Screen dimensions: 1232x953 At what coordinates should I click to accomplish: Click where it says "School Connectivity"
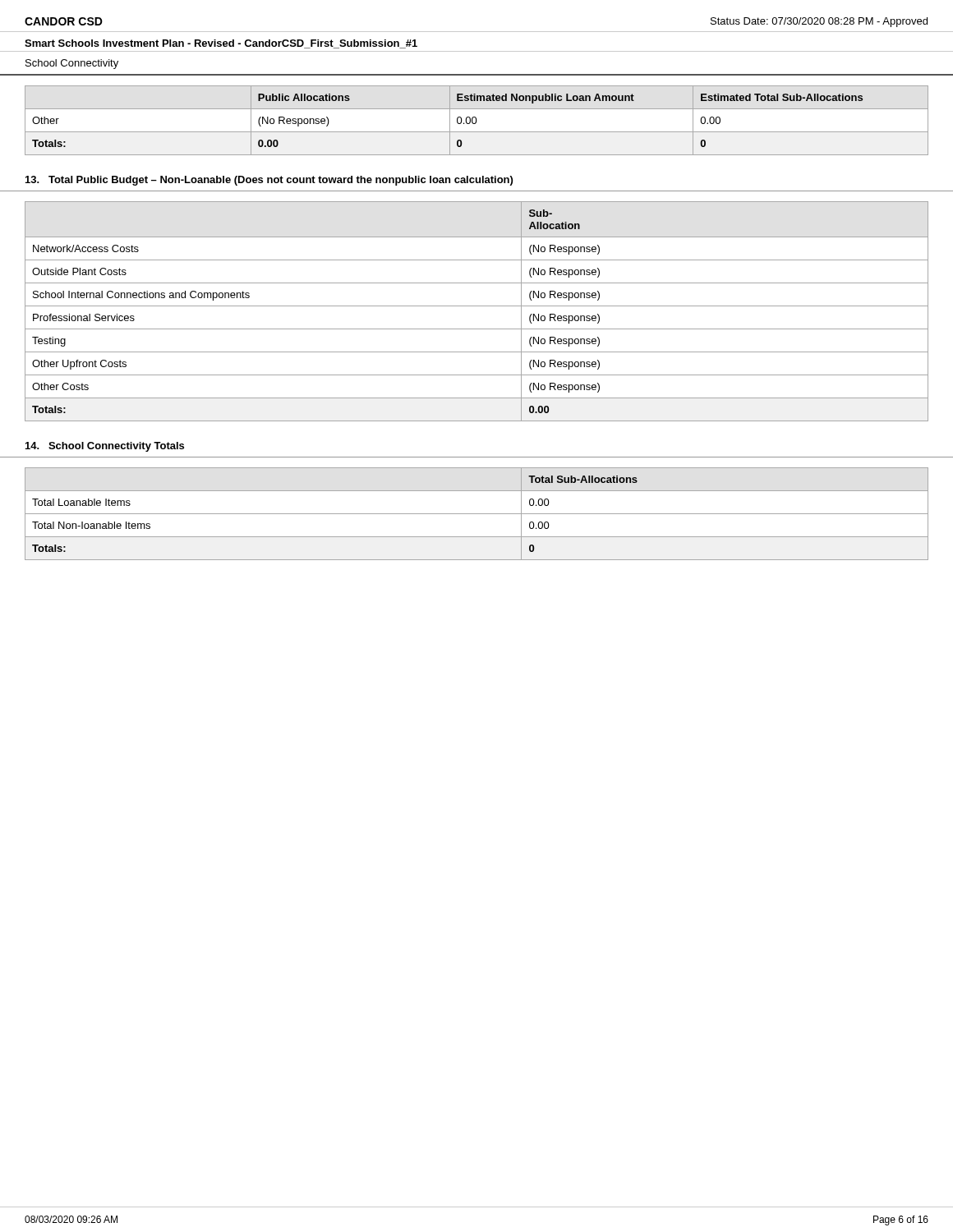click(72, 63)
